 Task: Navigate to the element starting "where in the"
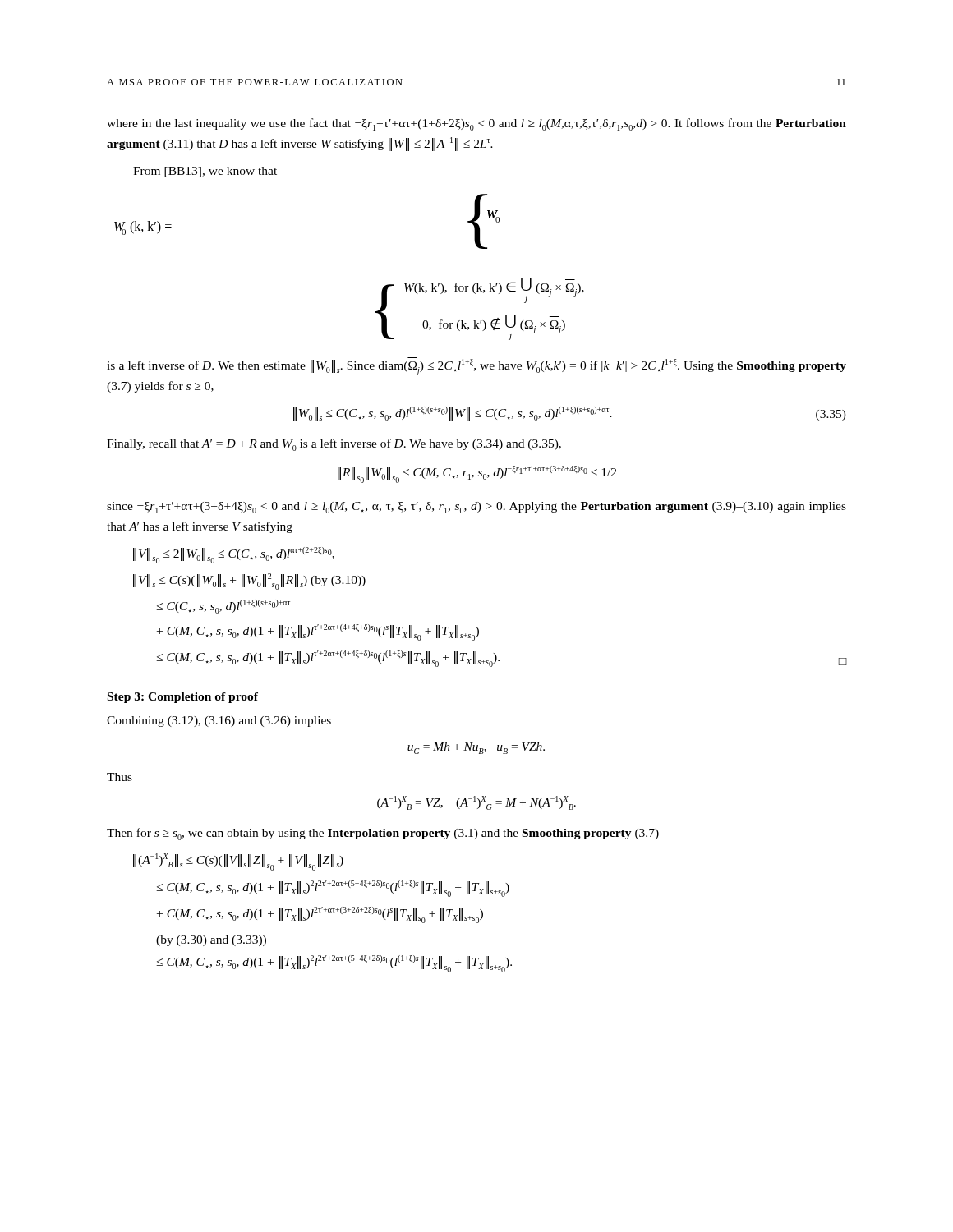476,133
